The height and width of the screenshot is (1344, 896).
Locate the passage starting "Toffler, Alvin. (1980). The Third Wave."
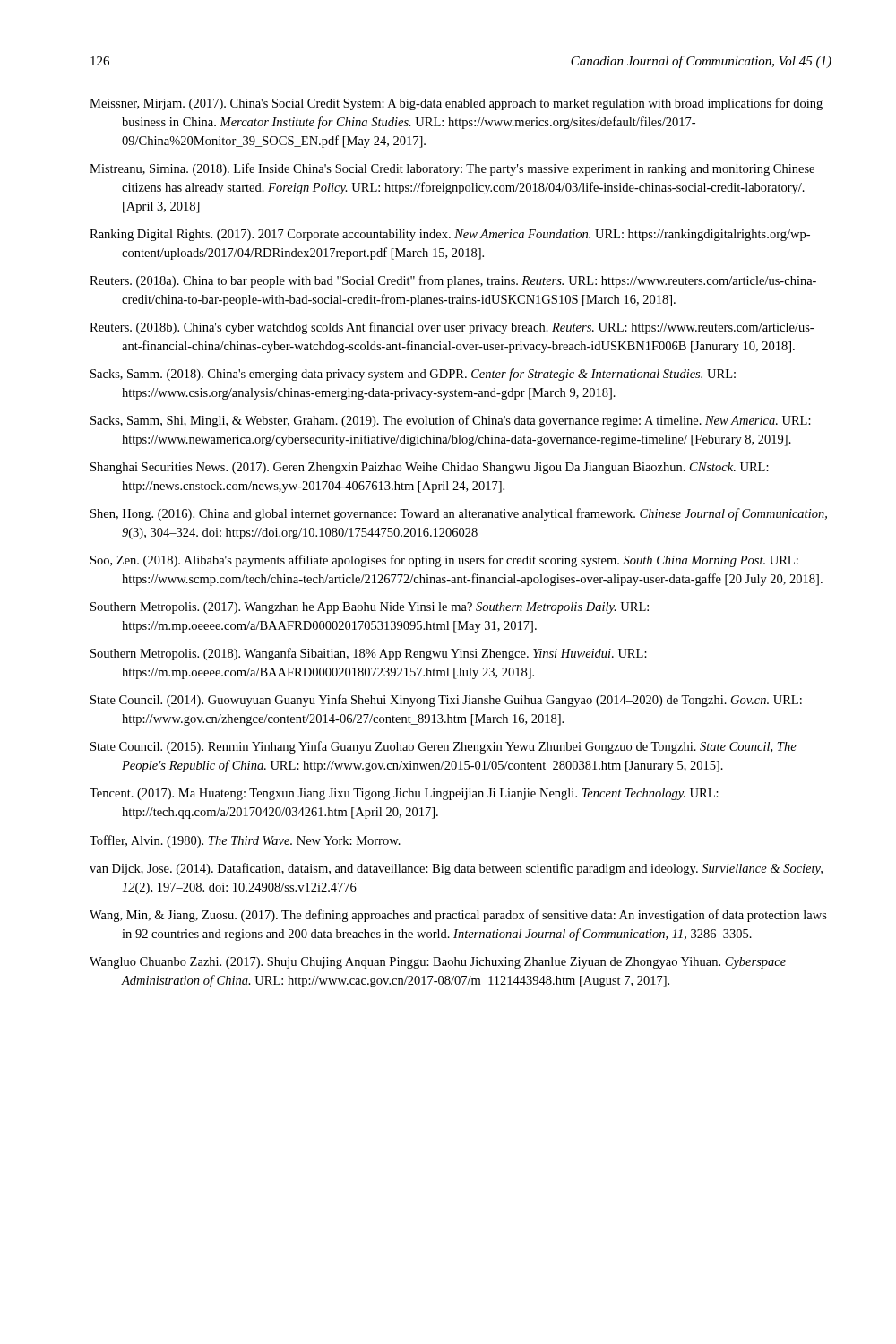click(x=245, y=840)
